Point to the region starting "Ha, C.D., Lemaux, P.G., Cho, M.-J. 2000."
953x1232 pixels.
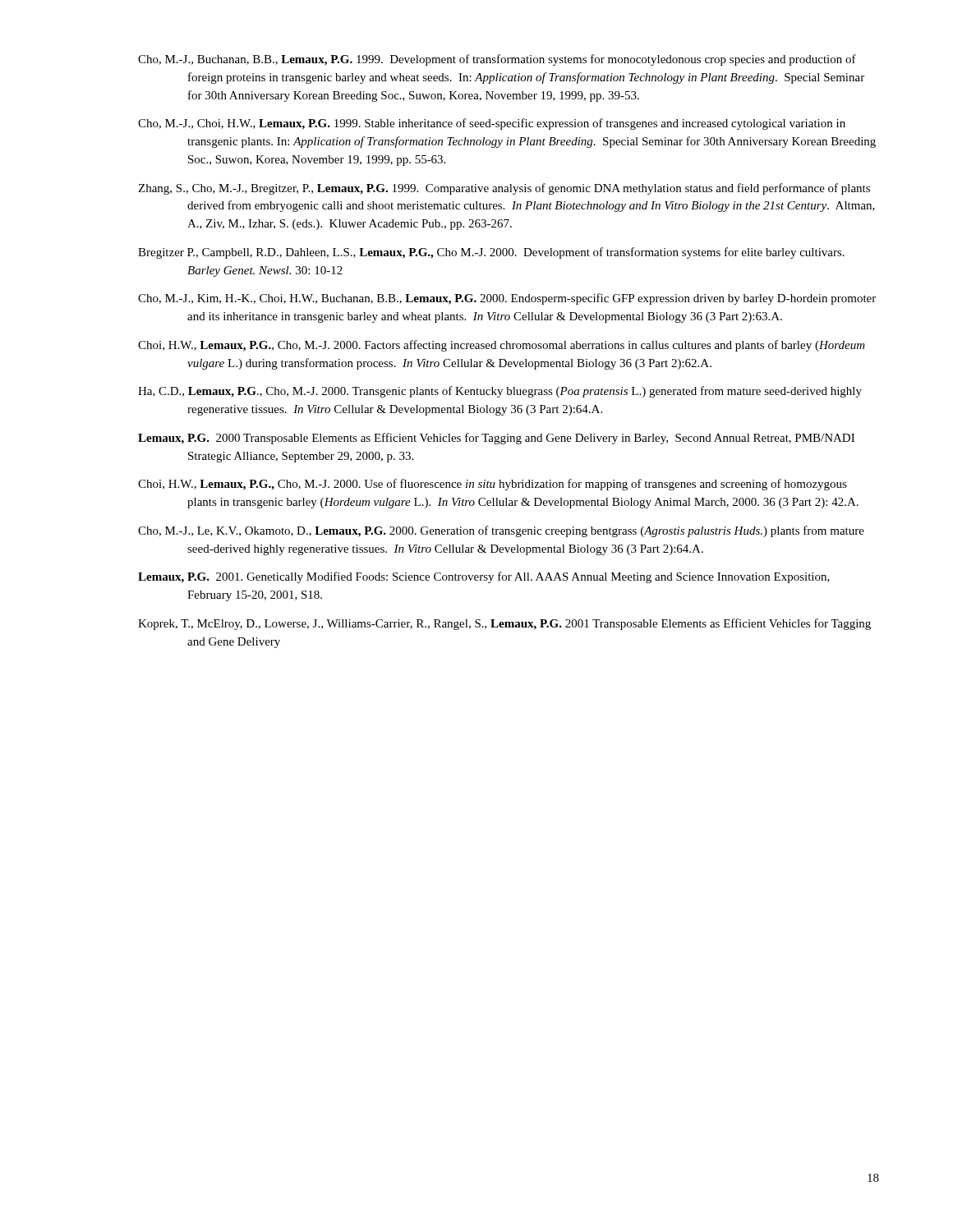coord(500,400)
